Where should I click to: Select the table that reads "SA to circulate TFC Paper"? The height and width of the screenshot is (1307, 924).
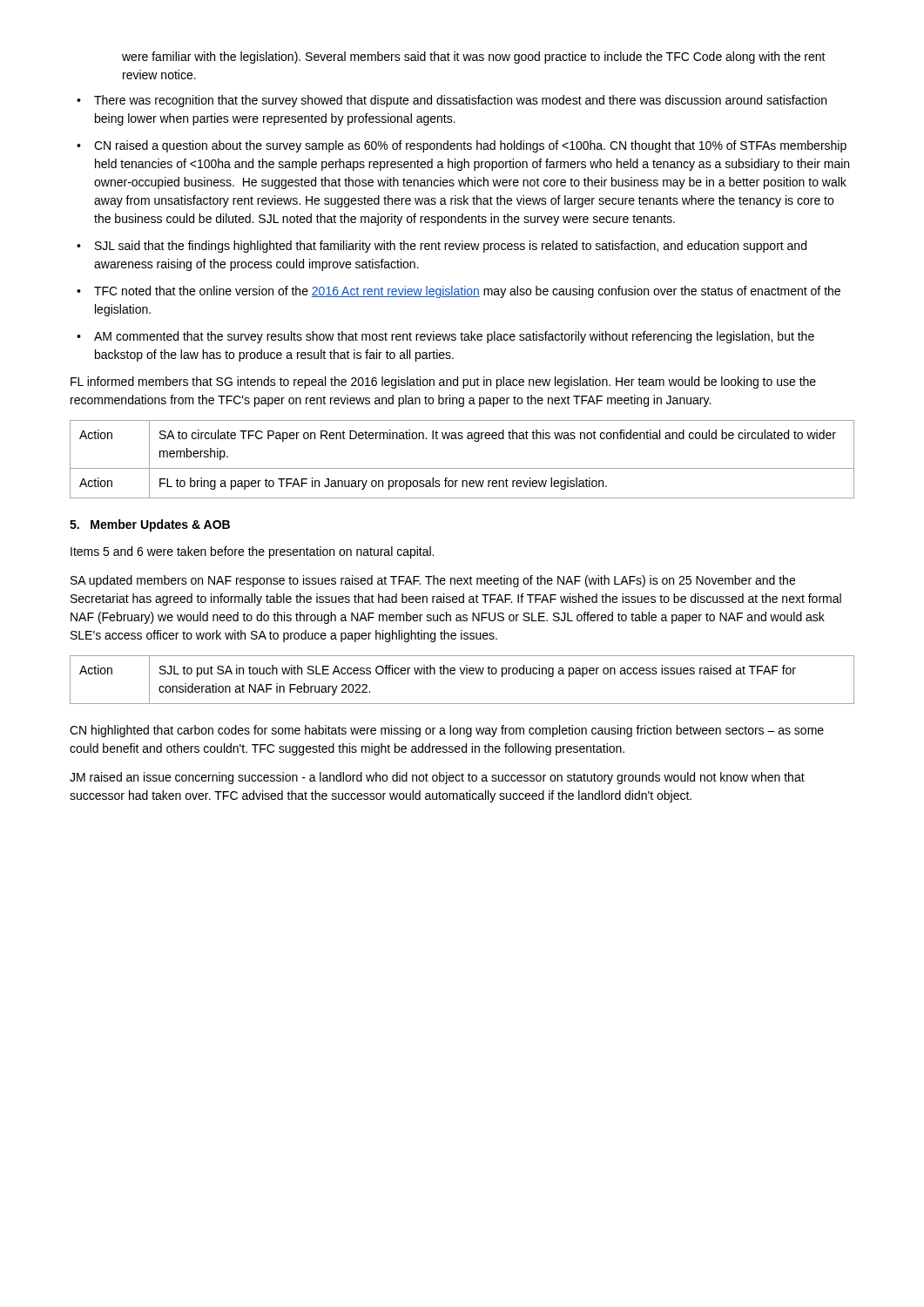tap(462, 459)
